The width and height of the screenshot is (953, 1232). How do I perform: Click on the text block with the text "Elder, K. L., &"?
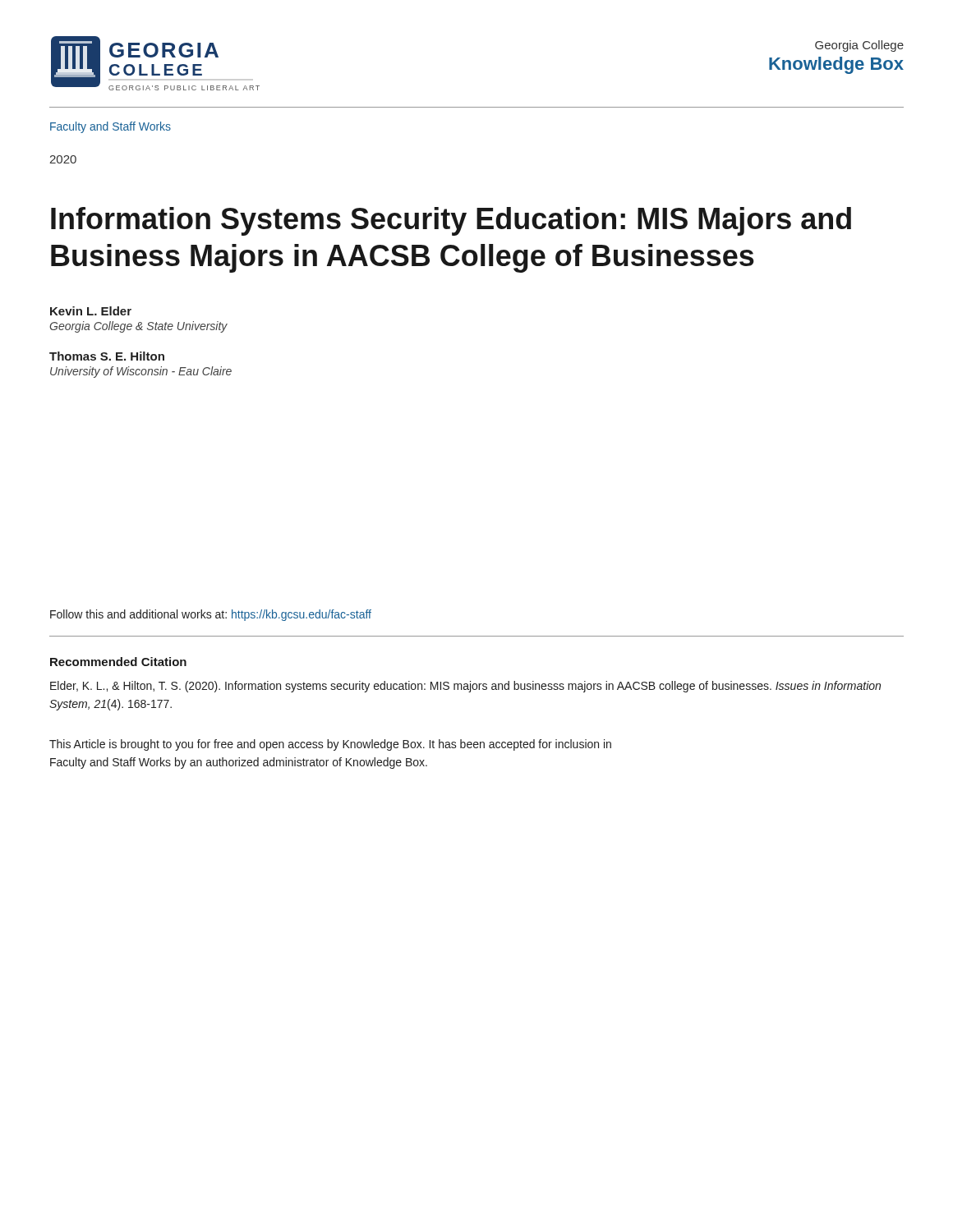[x=465, y=695]
